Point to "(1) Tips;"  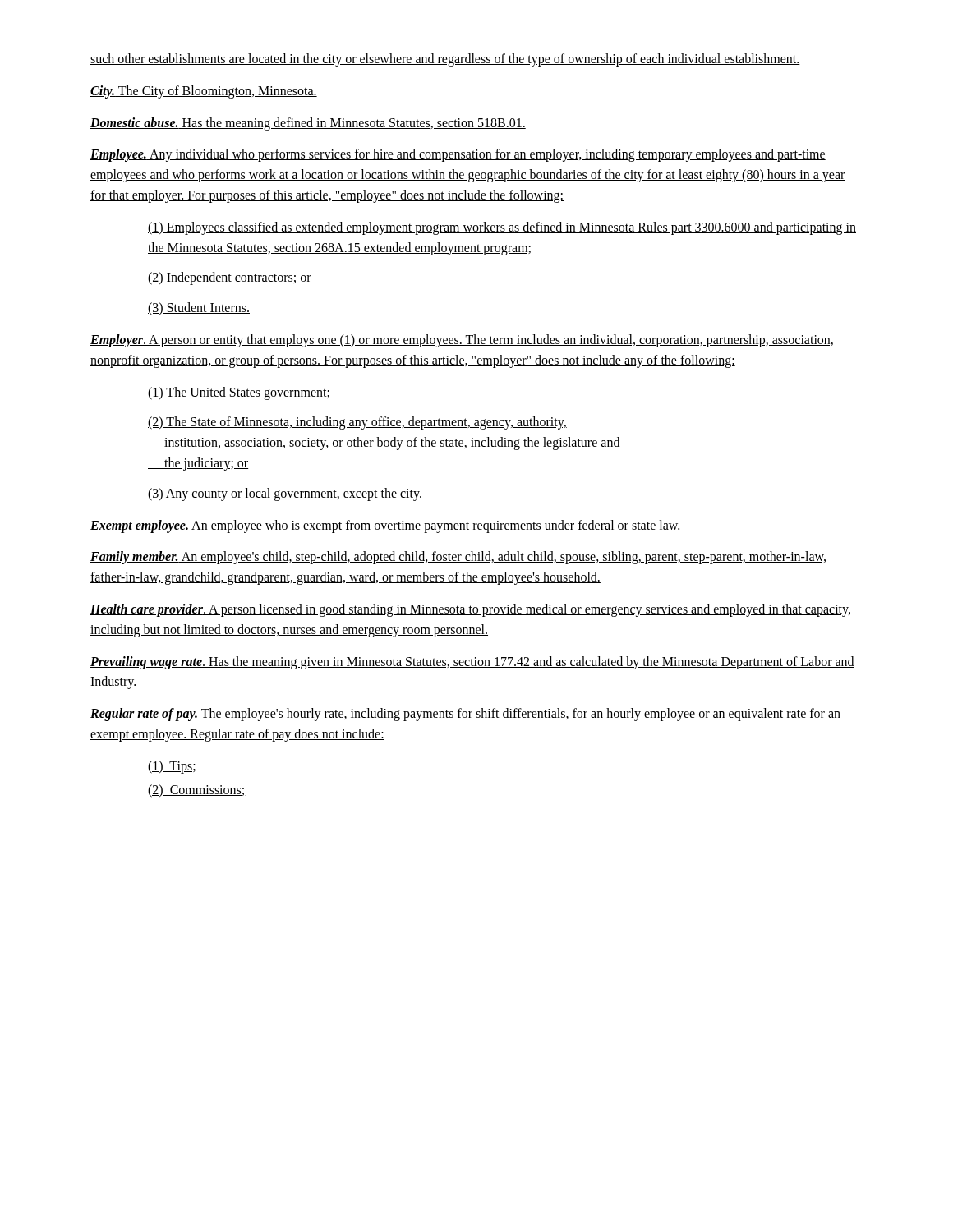point(172,766)
